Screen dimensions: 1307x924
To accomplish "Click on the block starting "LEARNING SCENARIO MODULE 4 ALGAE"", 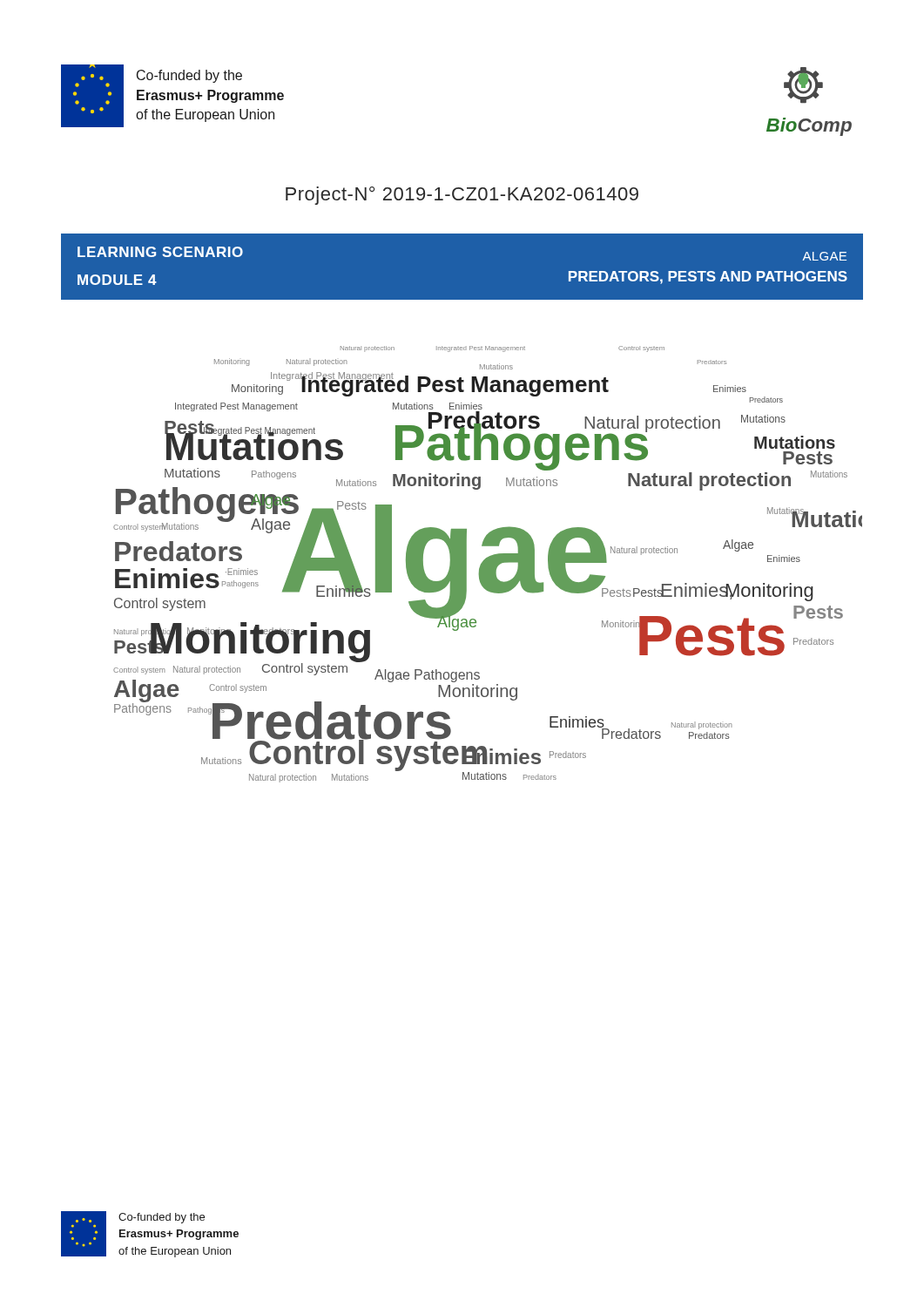I will (x=167, y=252).
